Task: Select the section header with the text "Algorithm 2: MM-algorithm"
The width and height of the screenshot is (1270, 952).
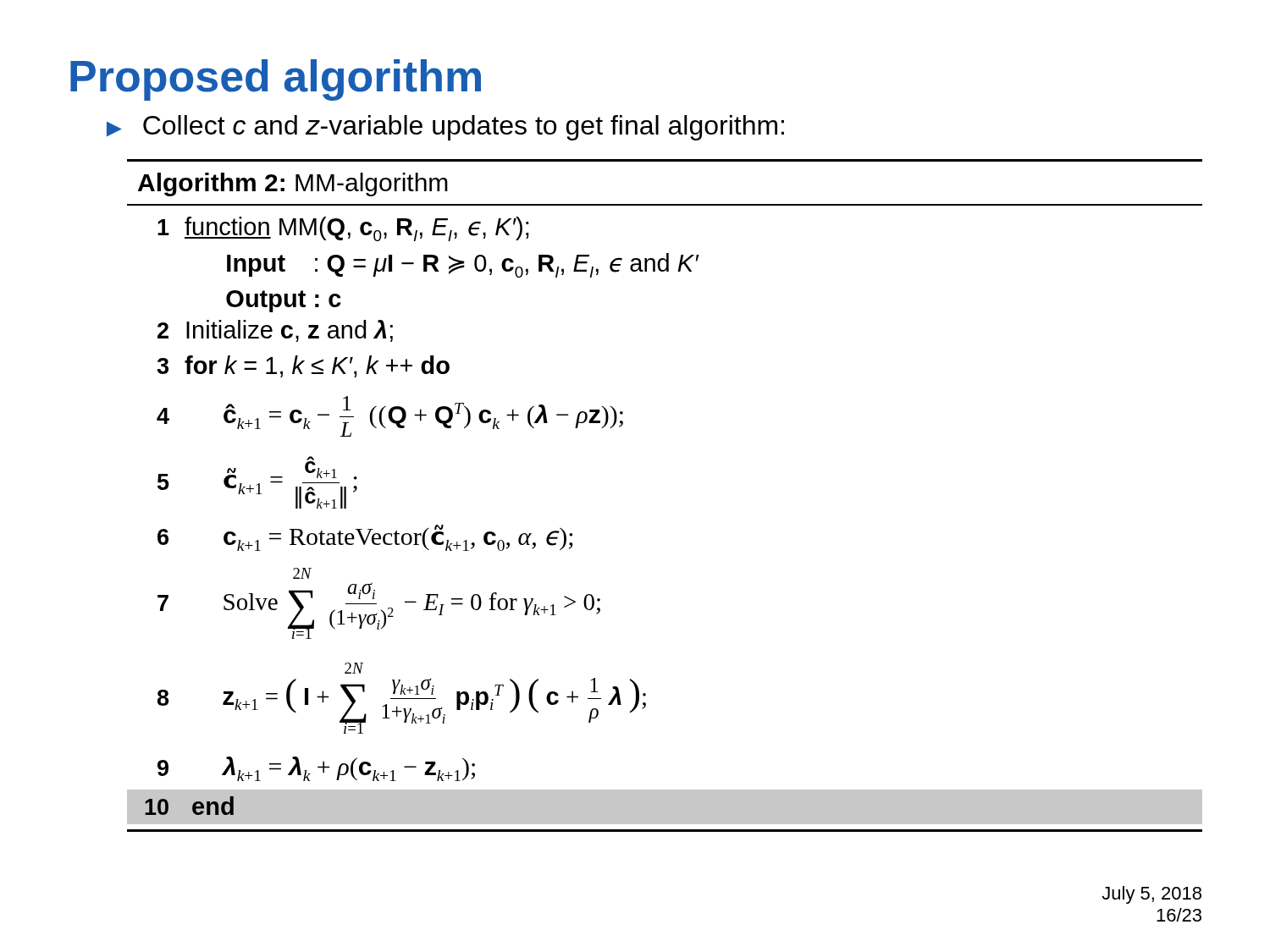Action: [x=293, y=182]
